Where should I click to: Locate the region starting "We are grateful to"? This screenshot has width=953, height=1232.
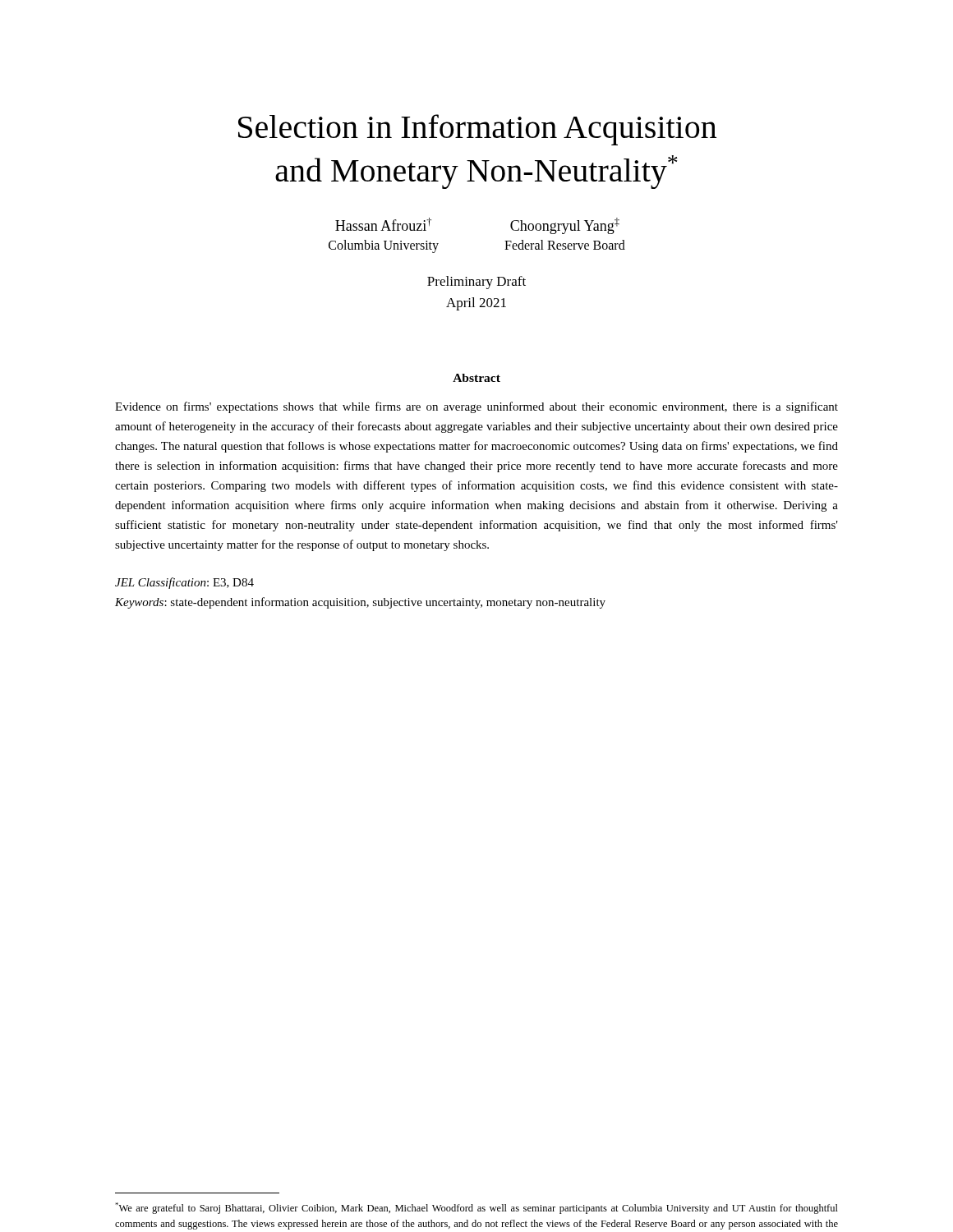tap(476, 1216)
